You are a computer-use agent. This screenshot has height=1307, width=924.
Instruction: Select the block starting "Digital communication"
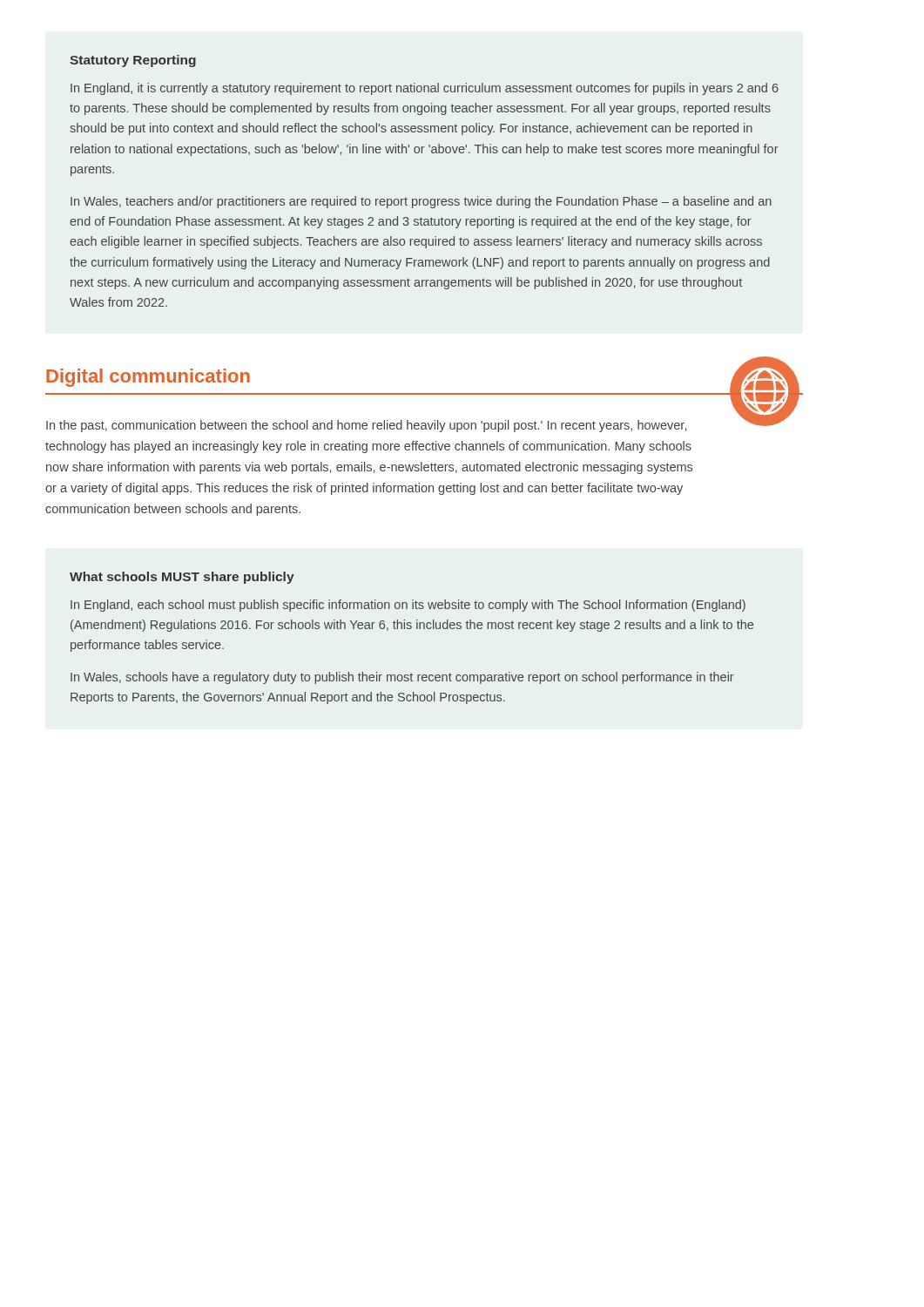tap(148, 376)
